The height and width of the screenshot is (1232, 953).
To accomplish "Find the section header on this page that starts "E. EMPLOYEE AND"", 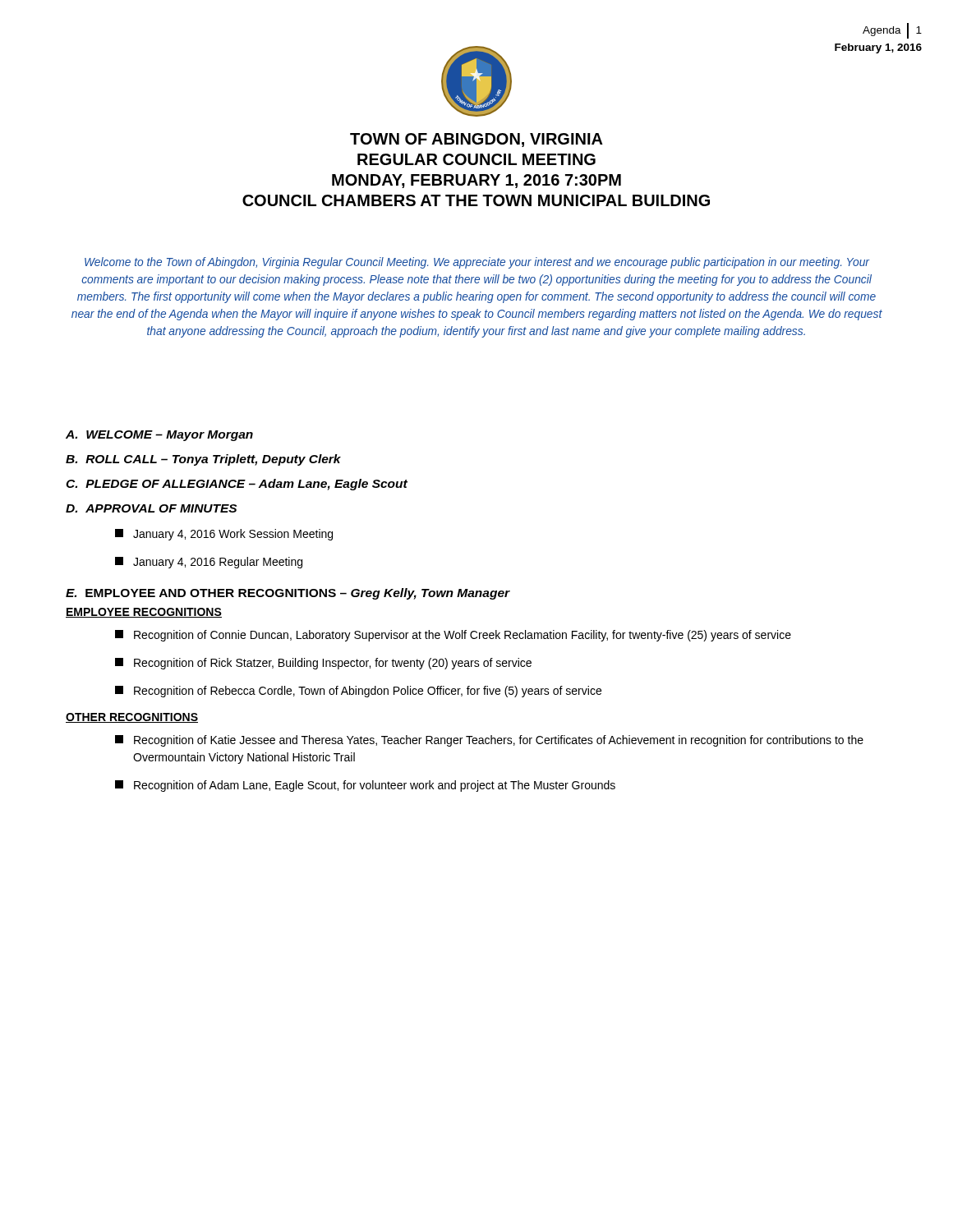I will [288, 592].
